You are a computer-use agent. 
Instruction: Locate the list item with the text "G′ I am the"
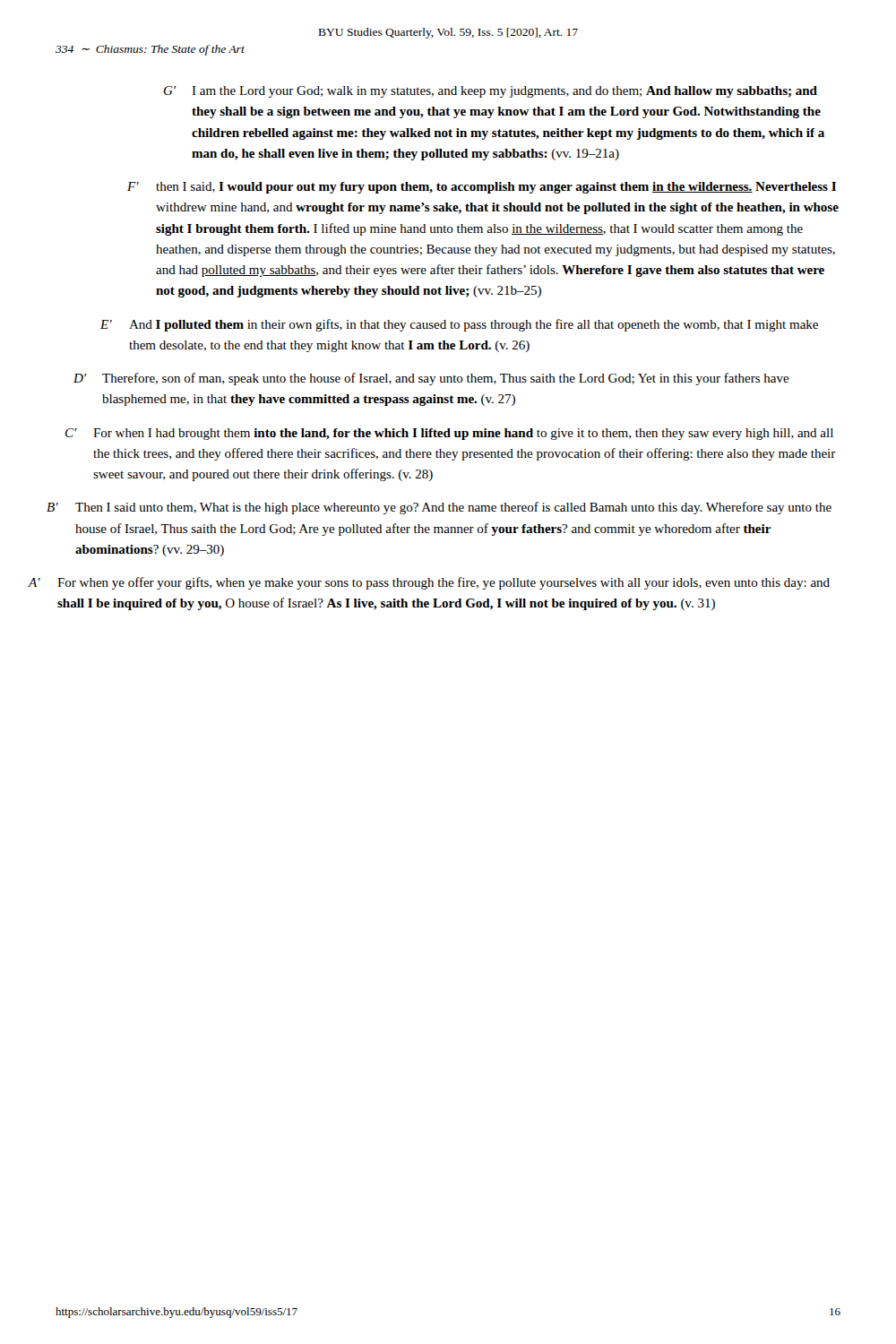(x=502, y=122)
